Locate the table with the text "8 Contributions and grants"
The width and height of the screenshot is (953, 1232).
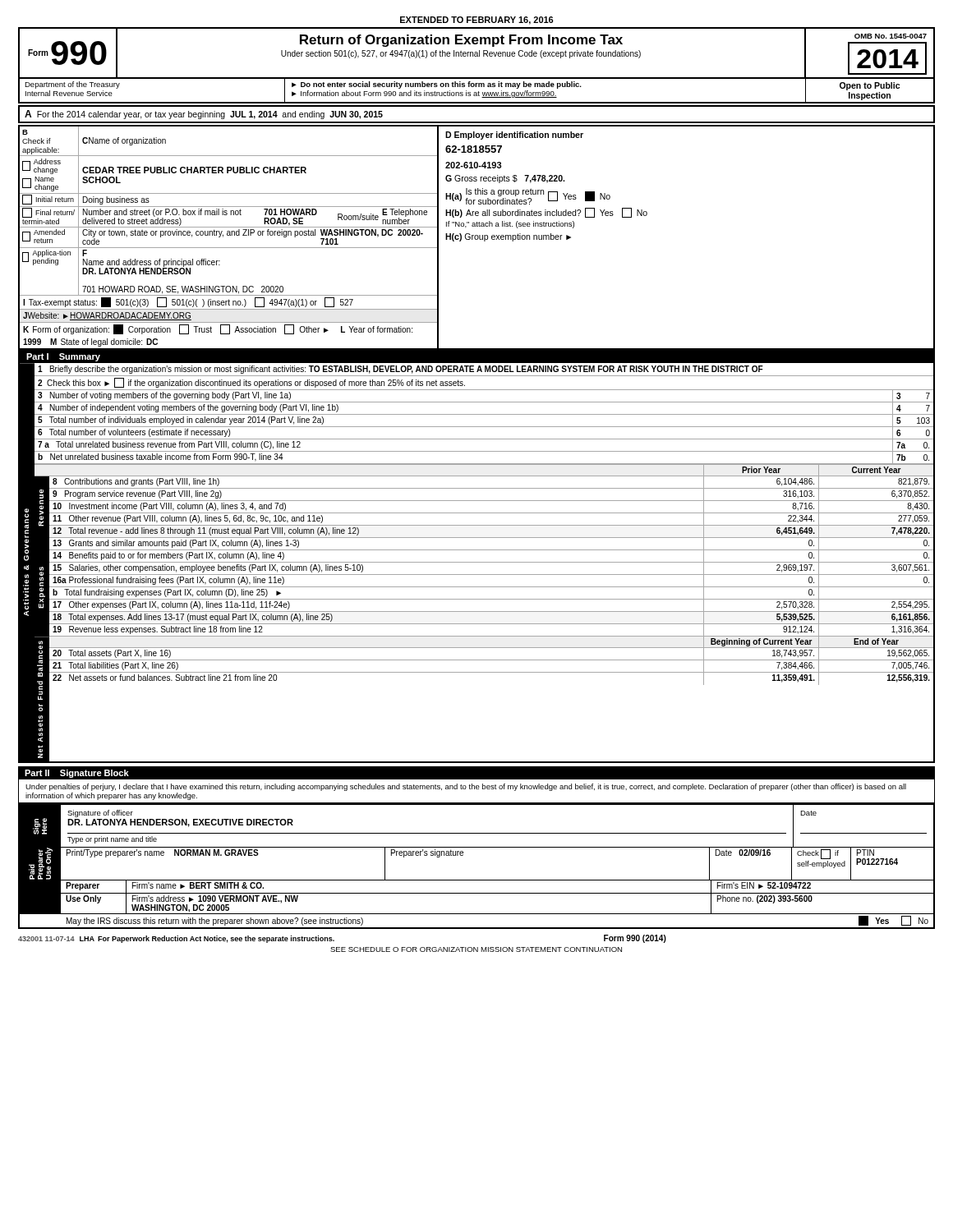[491, 507]
